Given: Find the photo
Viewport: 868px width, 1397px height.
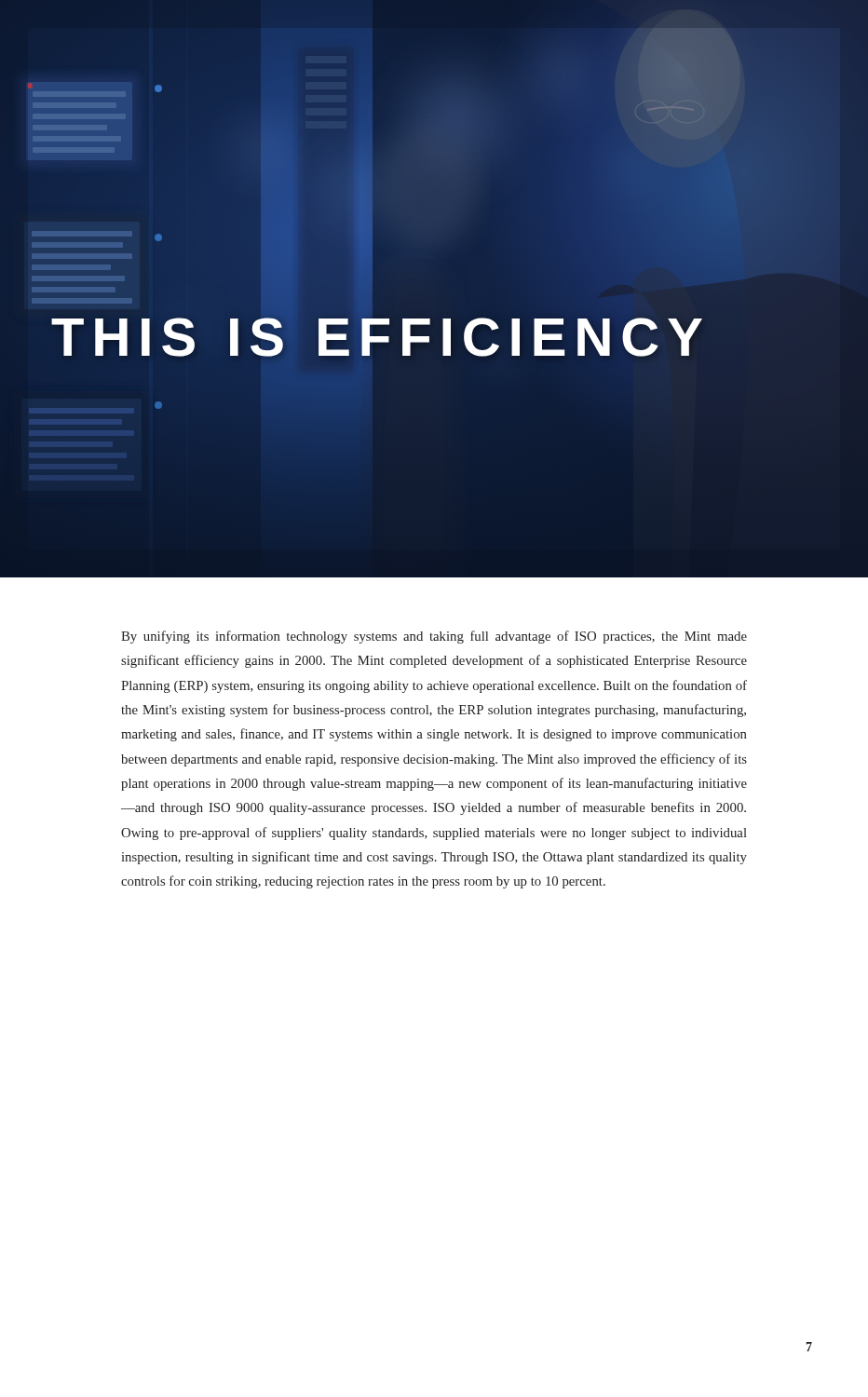Looking at the screenshot, I should (x=434, y=289).
